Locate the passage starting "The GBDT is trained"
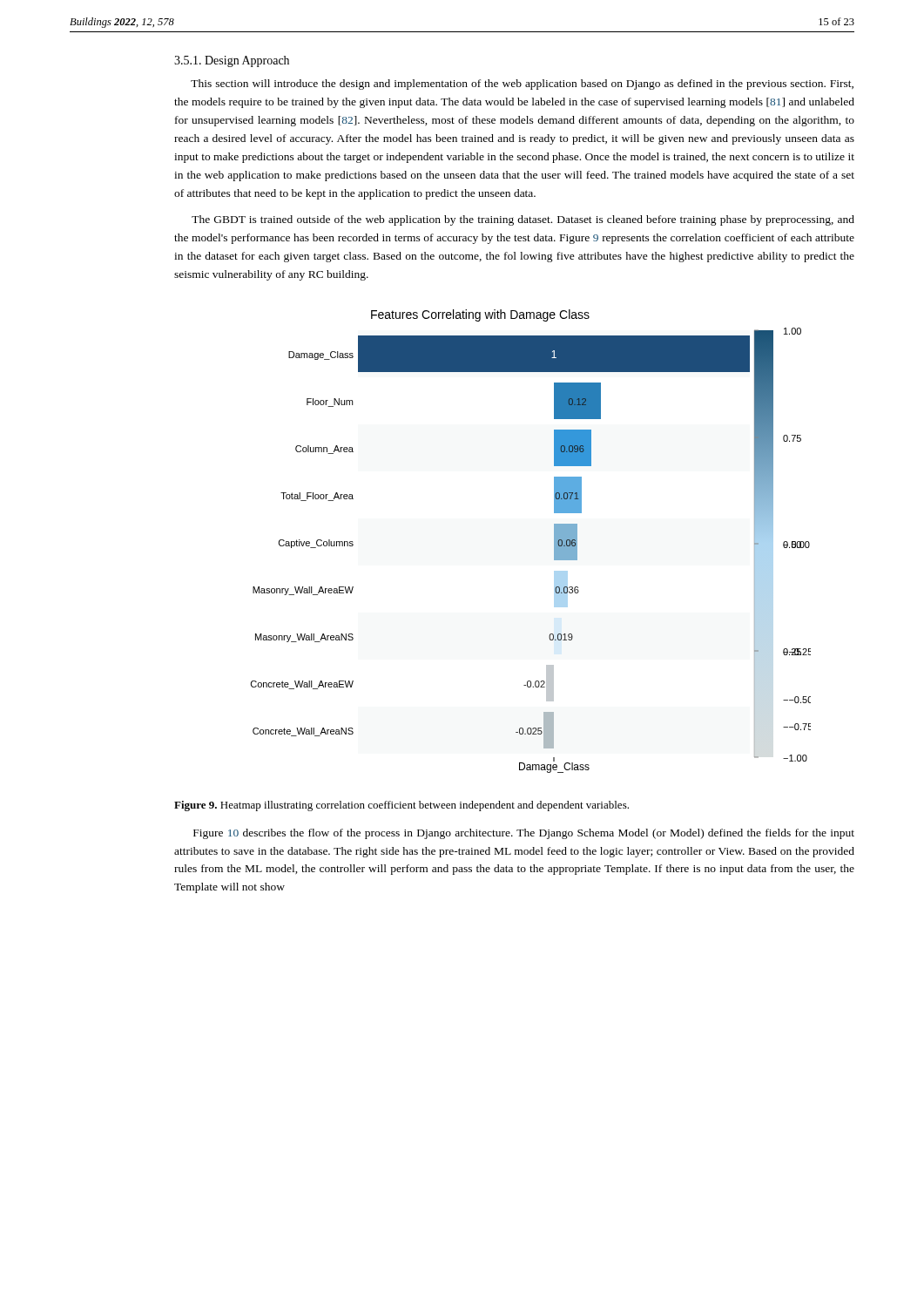 pyautogui.click(x=514, y=247)
